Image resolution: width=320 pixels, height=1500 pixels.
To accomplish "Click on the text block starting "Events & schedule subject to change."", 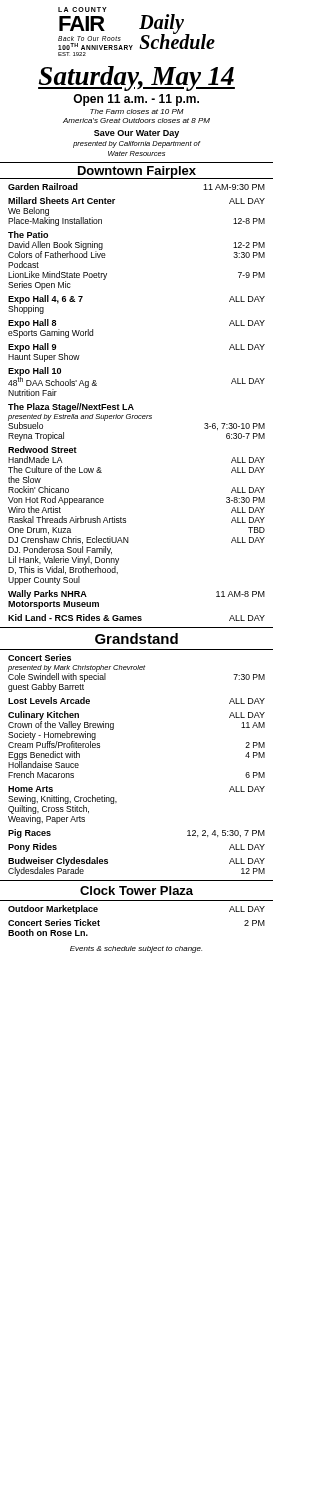I will point(136,948).
